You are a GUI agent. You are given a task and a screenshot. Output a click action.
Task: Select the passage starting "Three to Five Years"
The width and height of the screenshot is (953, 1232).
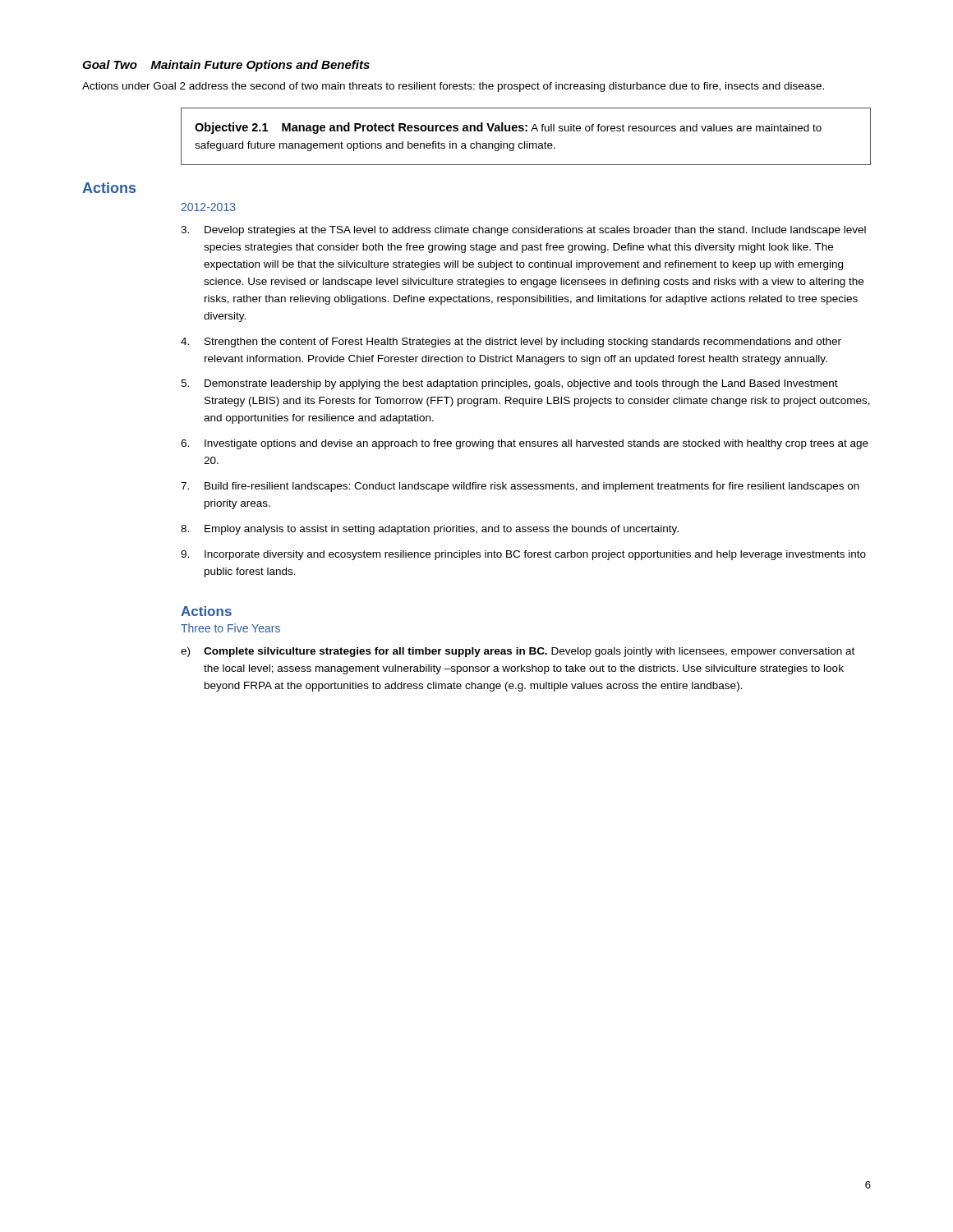tap(231, 628)
